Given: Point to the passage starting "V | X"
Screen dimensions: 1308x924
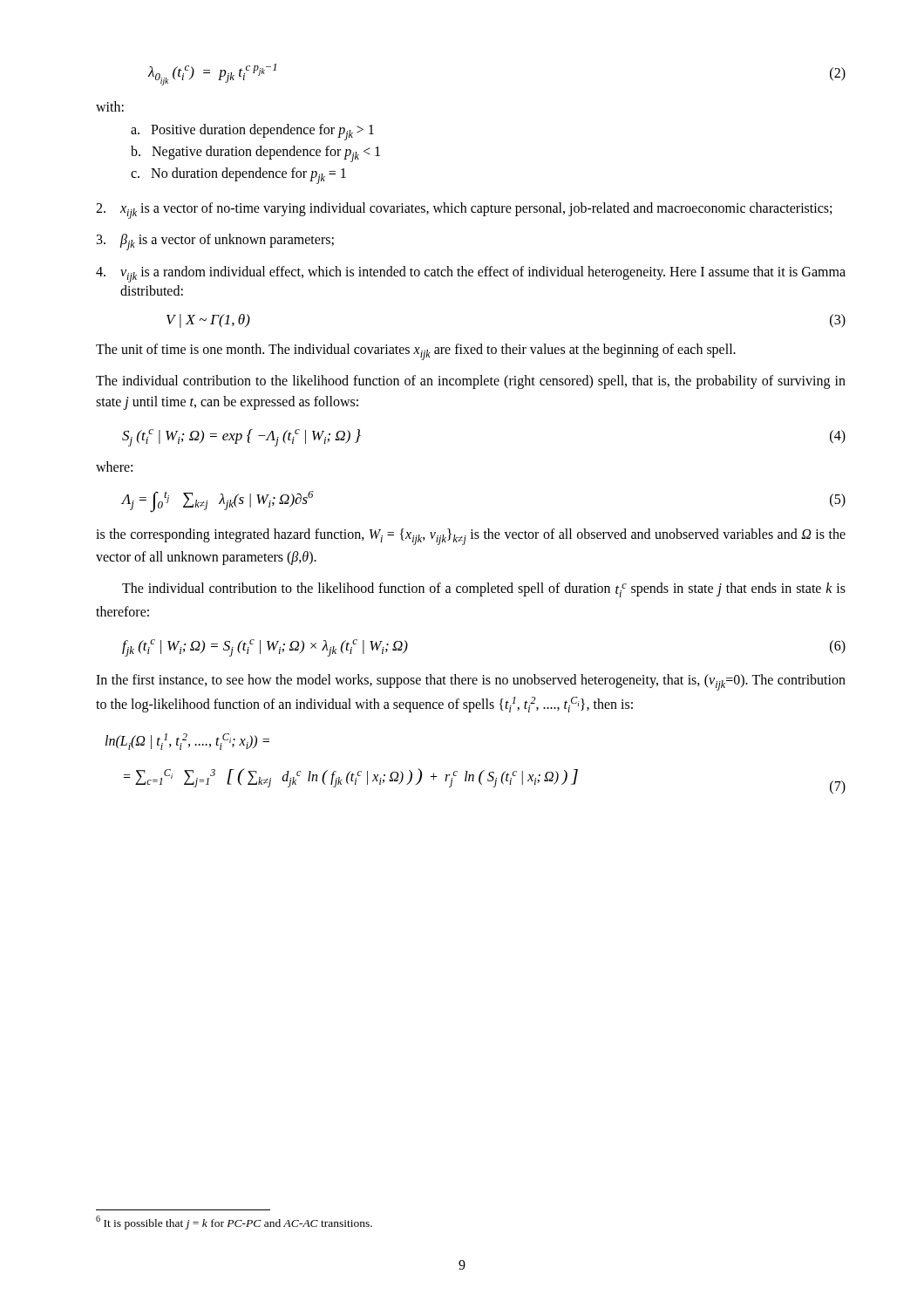Looking at the screenshot, I should coord(220,320).
